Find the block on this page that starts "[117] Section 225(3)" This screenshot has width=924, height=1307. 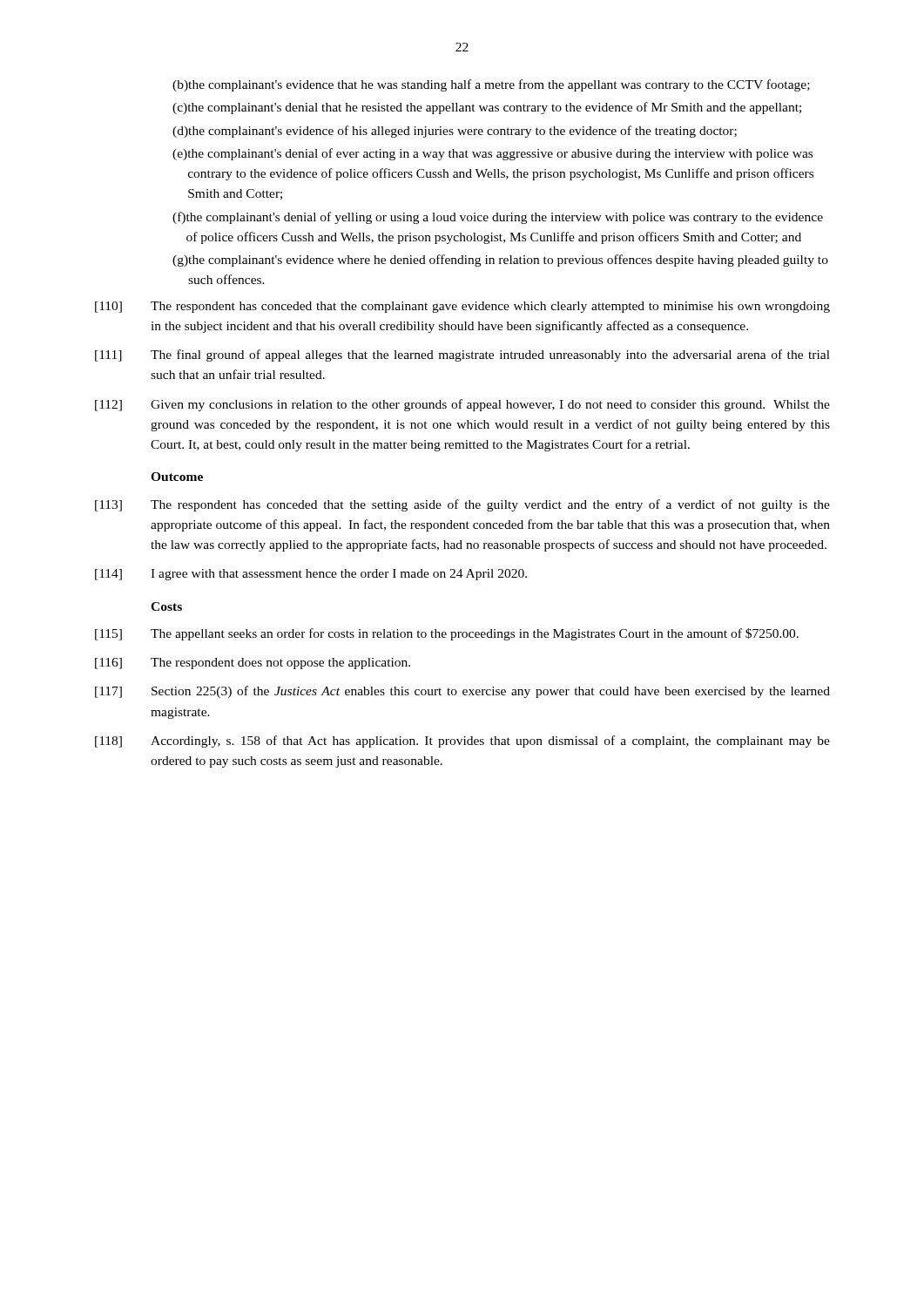[x=462, y=701]
